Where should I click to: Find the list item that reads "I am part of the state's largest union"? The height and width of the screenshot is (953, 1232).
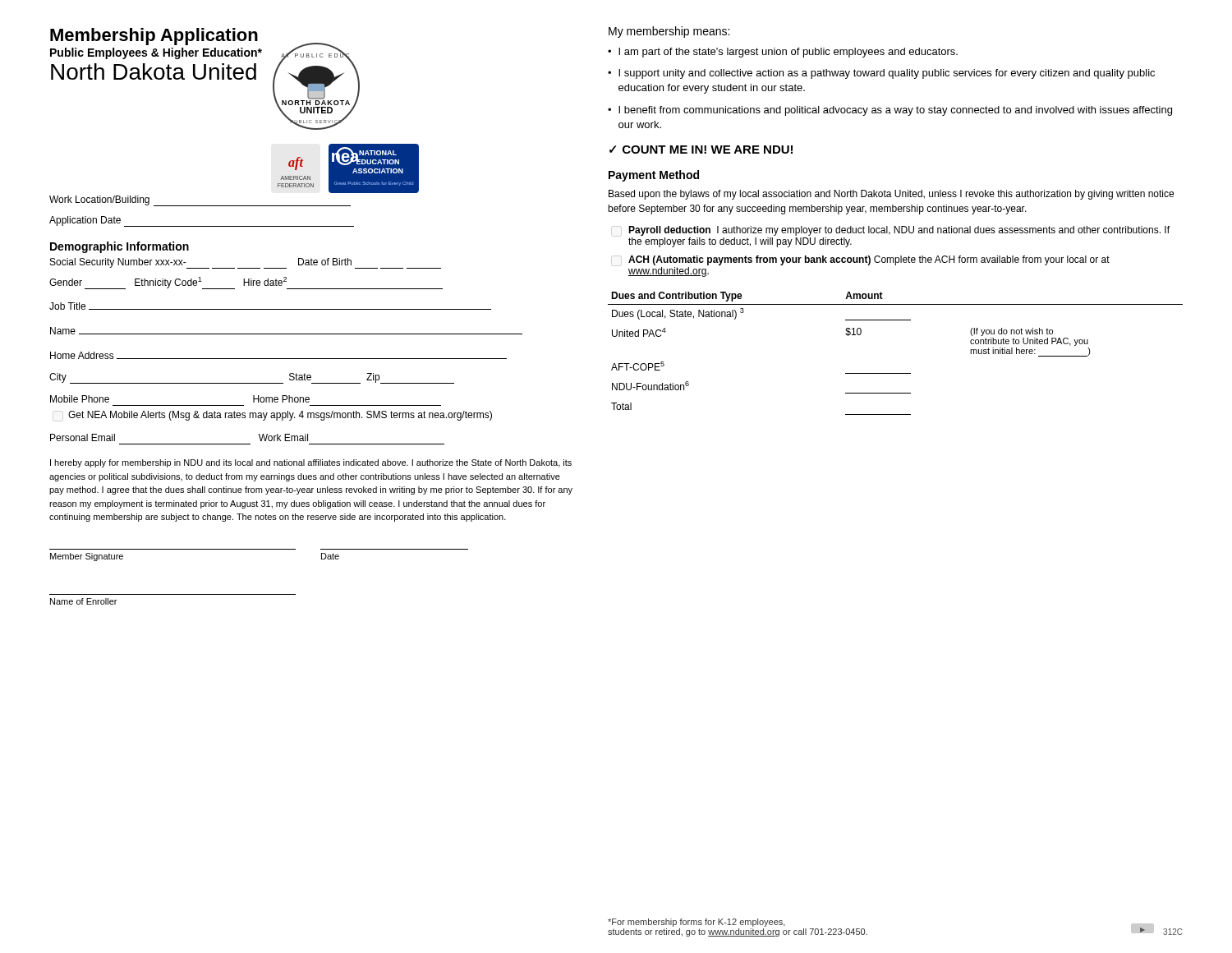(x=788, y=51)
